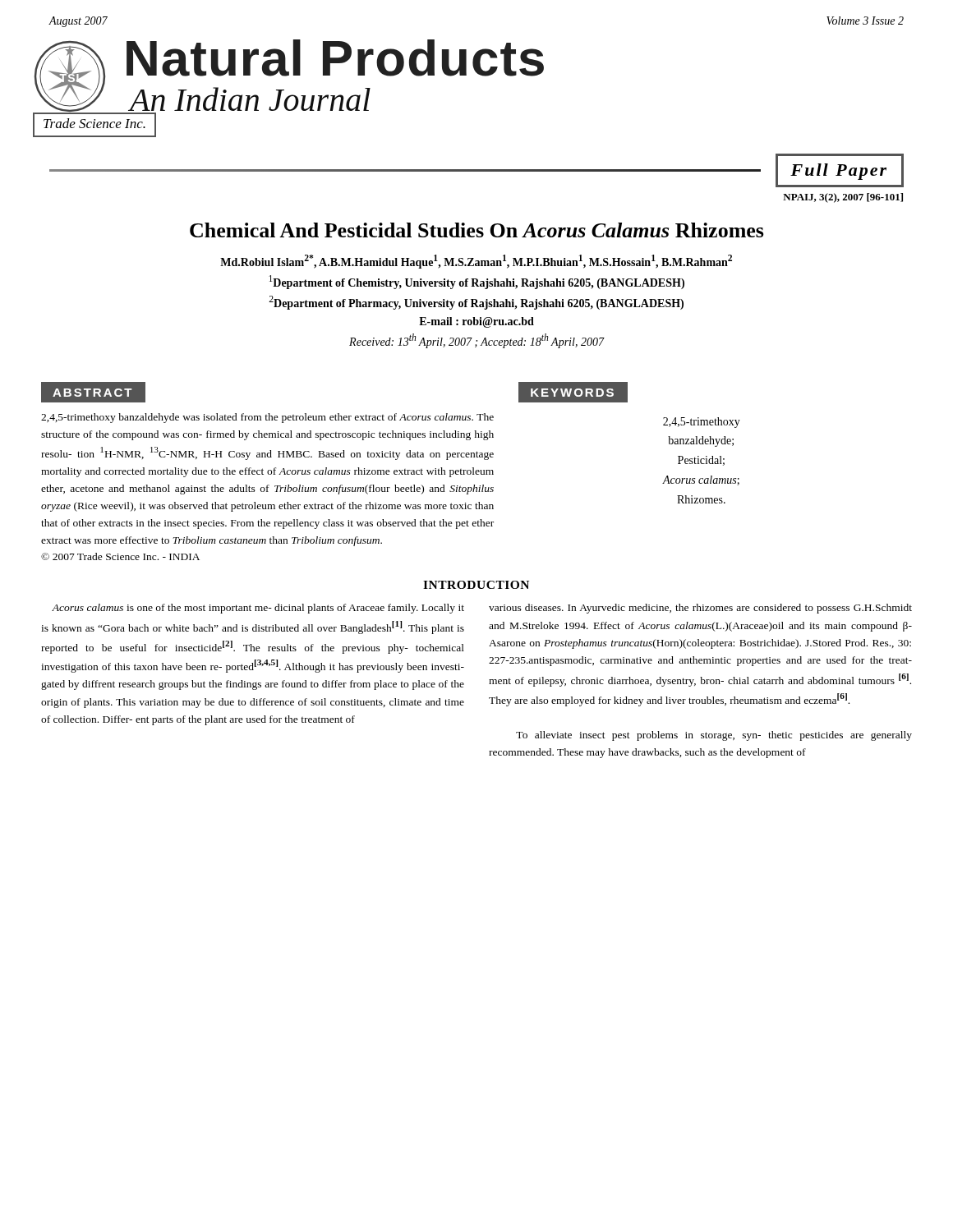Find the block starting "Md.Robiul Islam2*, A.B.M.Hamidul Haque1, M.S.Zaman1,"
Screen dimensions: 1232x953
pyautogui.click(x=476, y=301)
